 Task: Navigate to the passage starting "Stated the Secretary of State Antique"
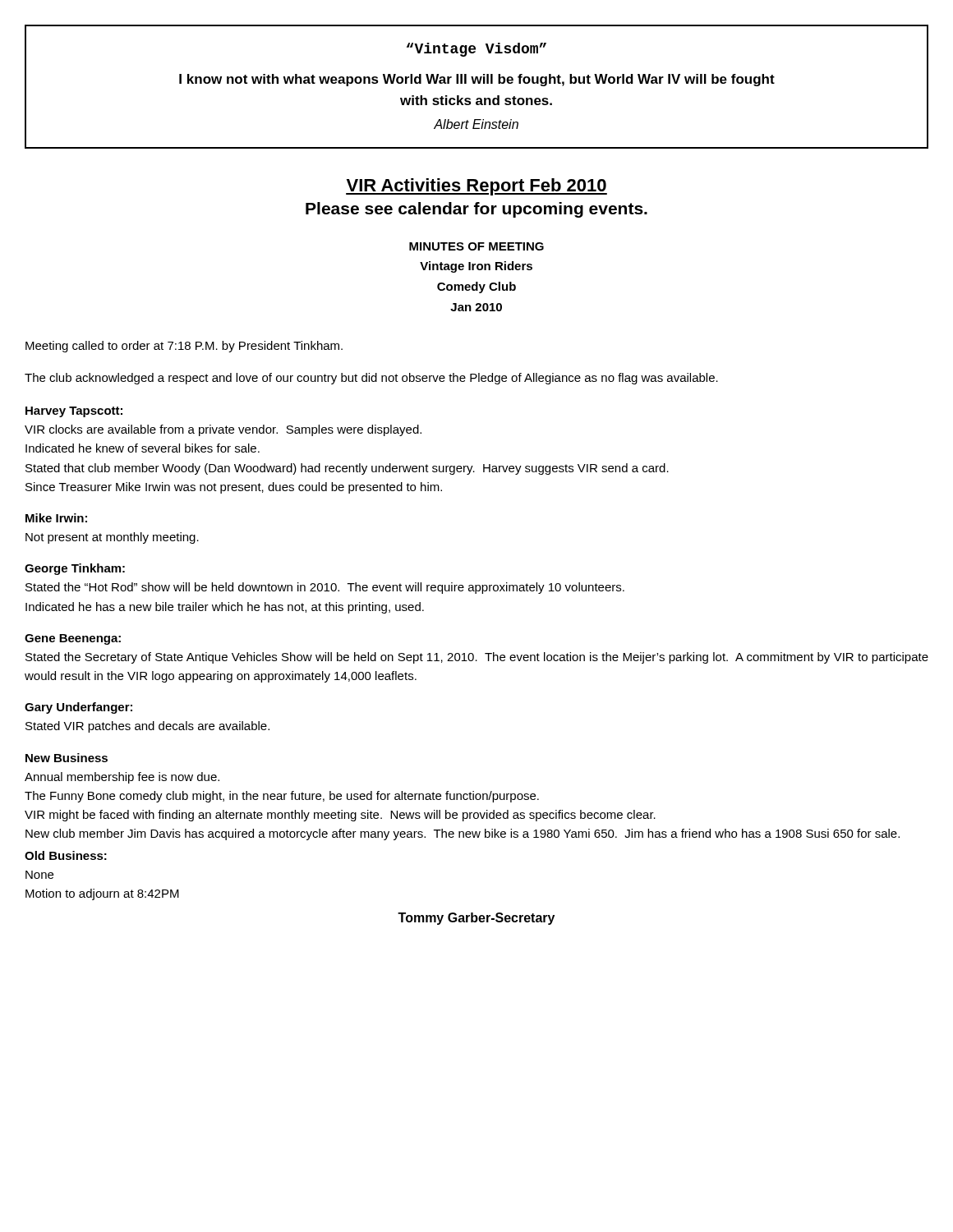coord(476,666)
